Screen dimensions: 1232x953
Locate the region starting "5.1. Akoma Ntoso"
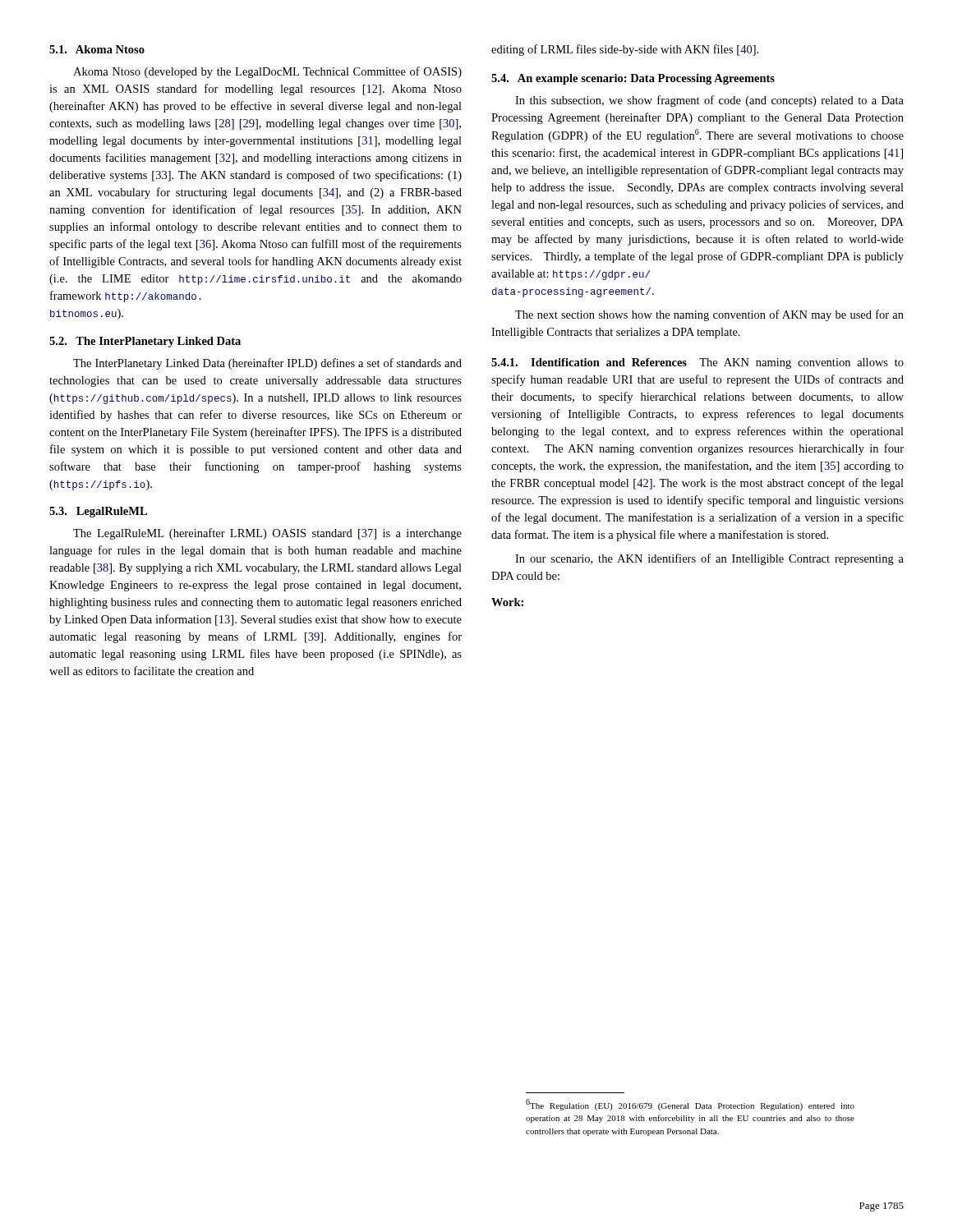97,49
